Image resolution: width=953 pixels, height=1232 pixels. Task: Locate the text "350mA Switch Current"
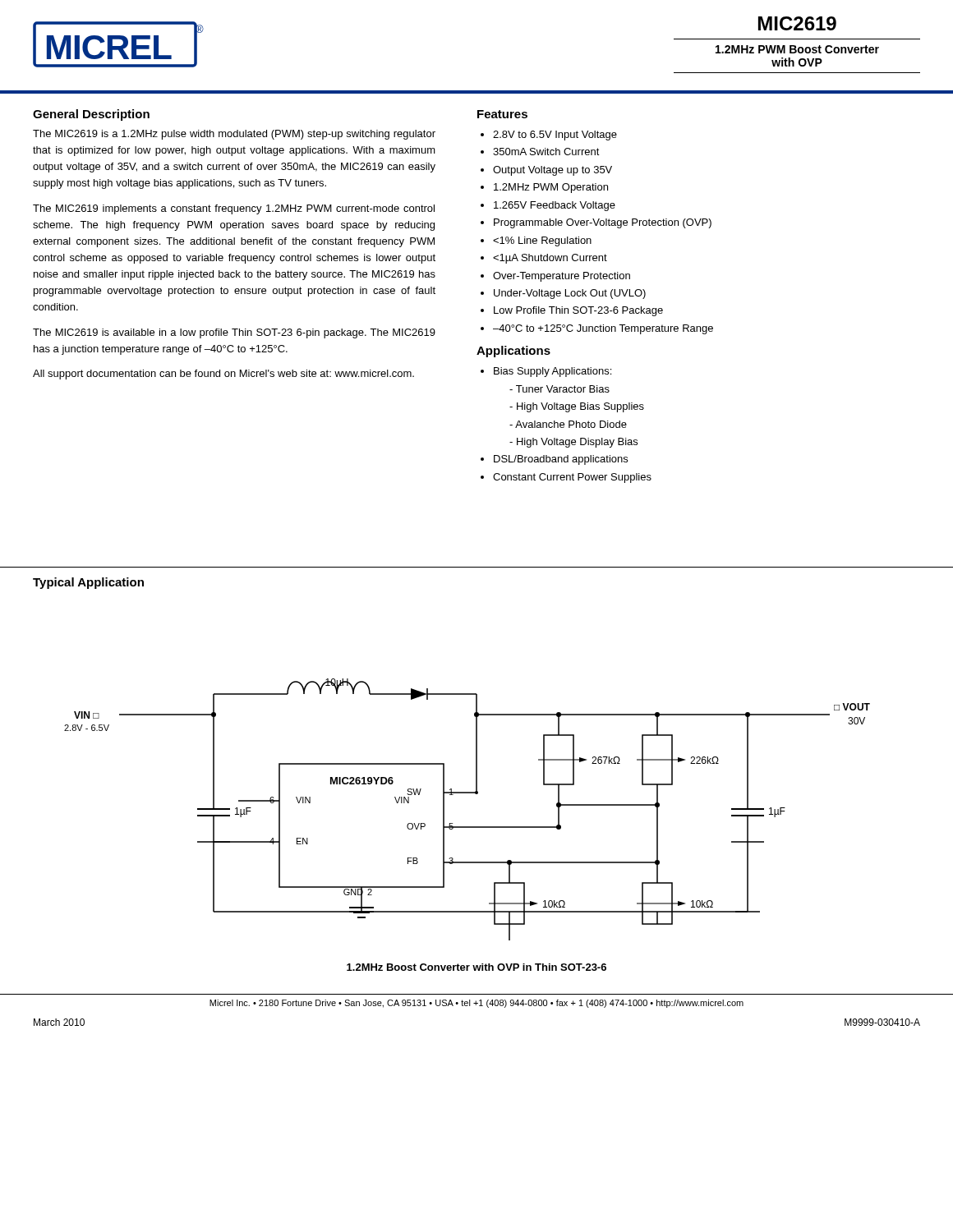click(x=546, y=152)
